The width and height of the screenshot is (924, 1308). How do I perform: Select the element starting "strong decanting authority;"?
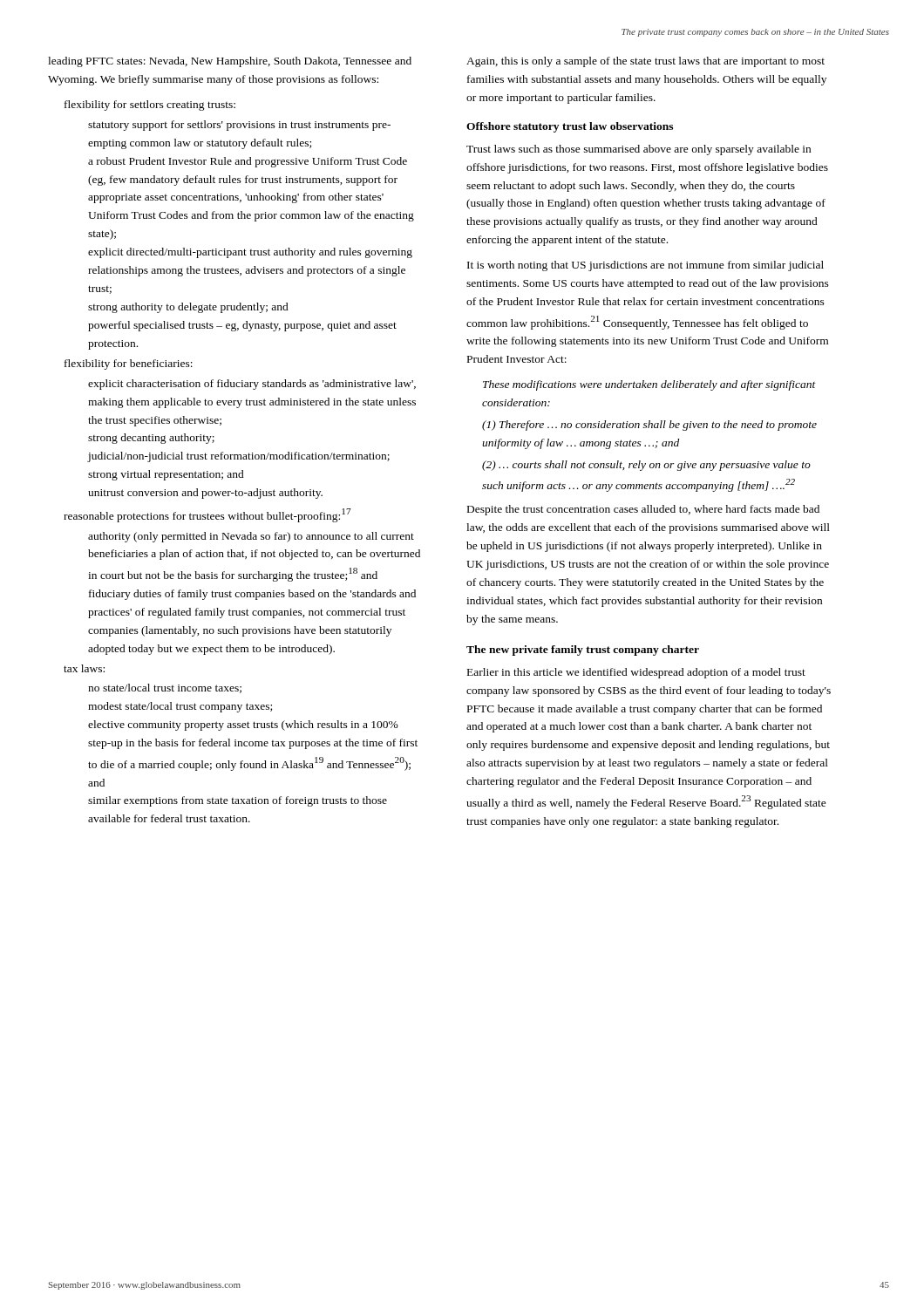pos(151,439)
